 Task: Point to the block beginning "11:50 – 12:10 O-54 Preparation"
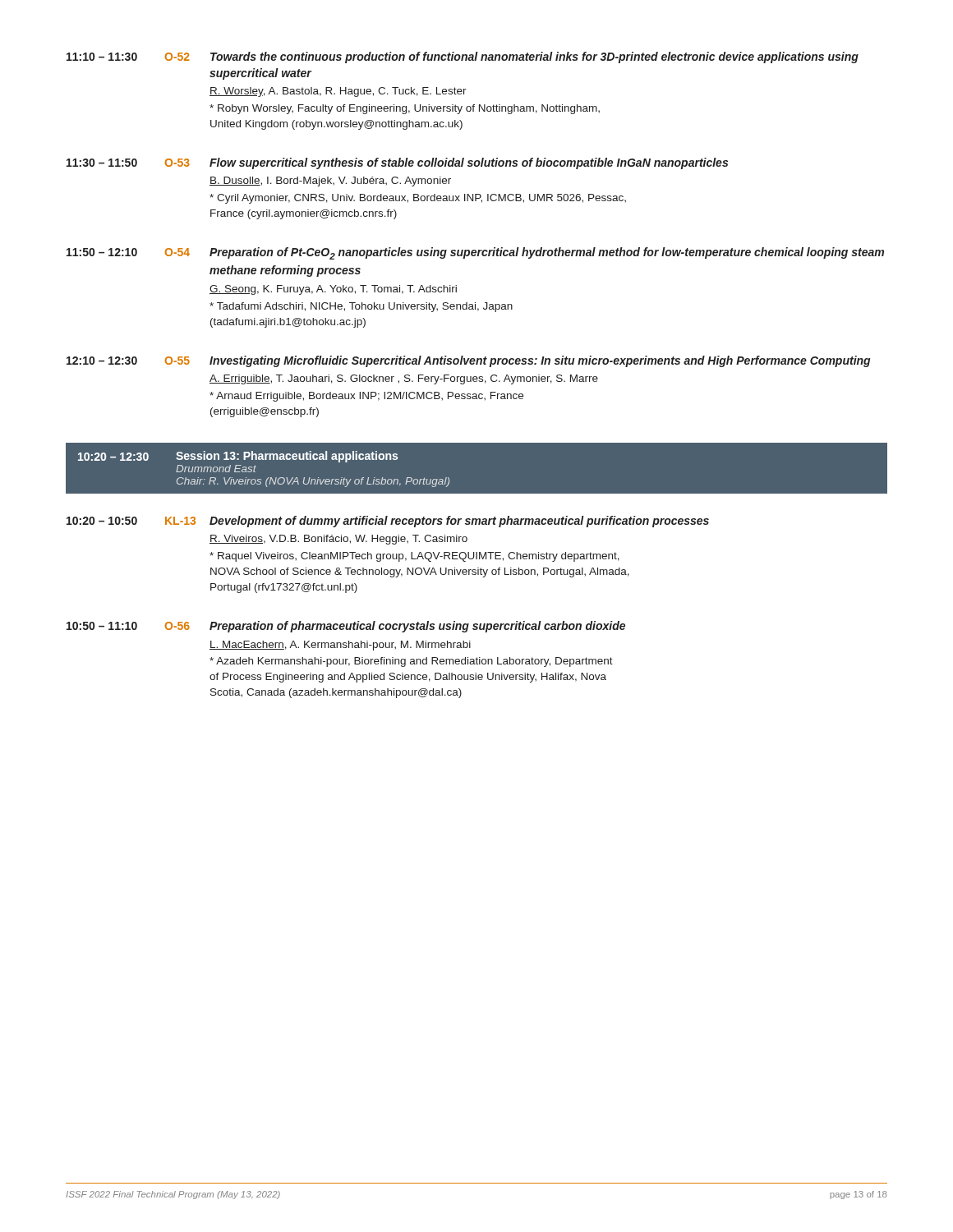pyautogui.click(x=475, y=253)
